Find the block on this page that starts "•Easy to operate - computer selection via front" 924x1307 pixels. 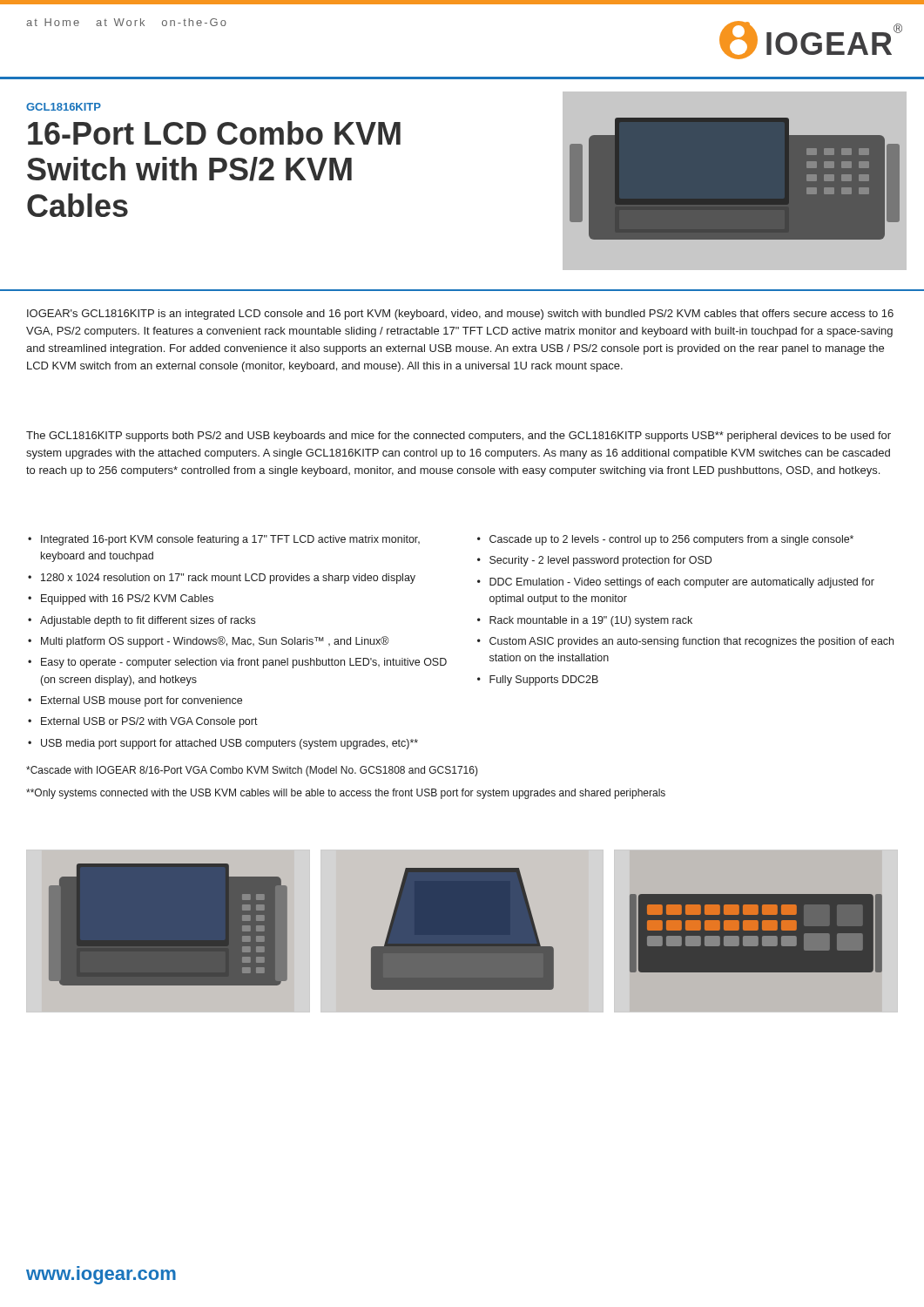coord(237,670)
